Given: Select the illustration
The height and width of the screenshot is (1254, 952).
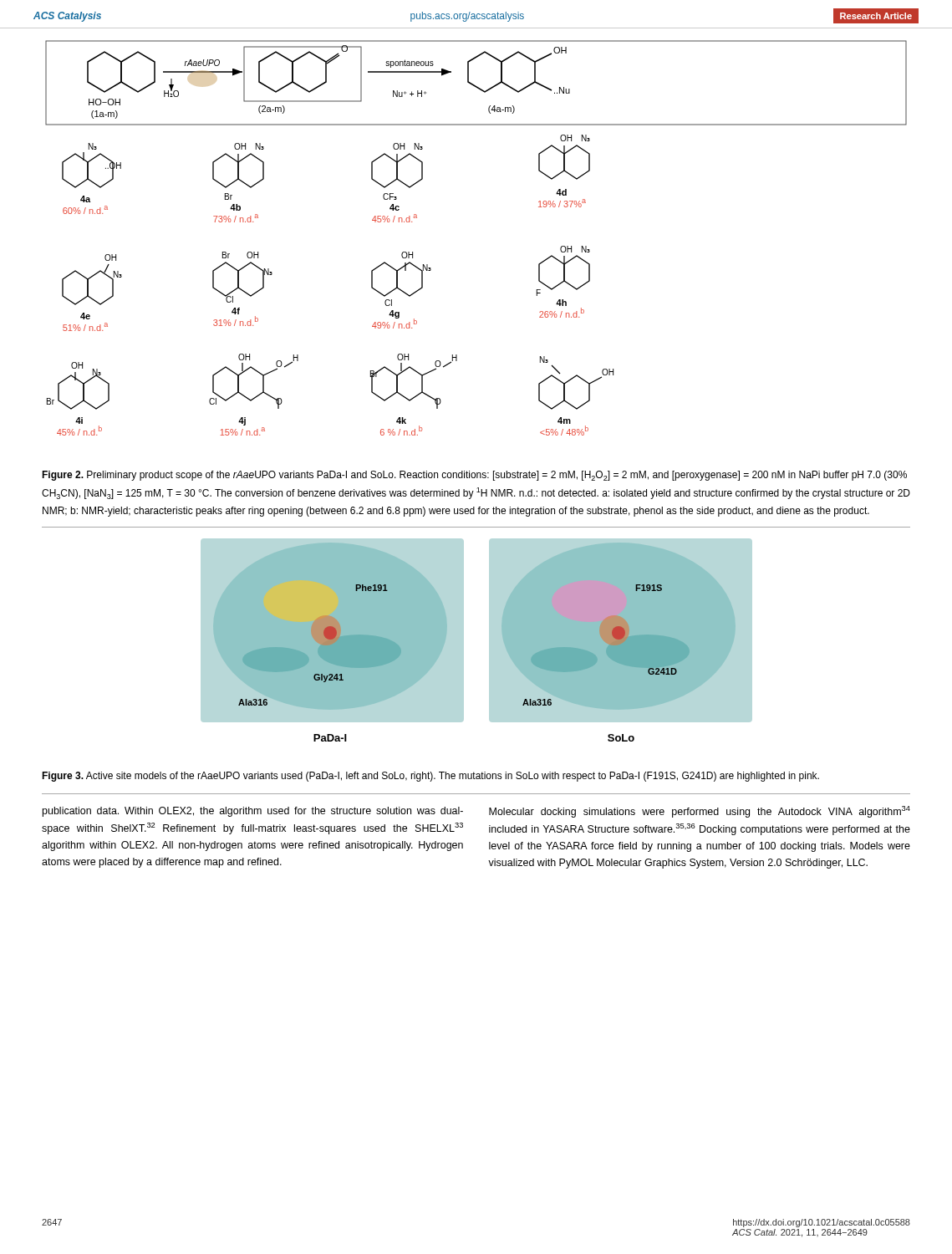Looking at the screenshot, I should coord(476,248).
